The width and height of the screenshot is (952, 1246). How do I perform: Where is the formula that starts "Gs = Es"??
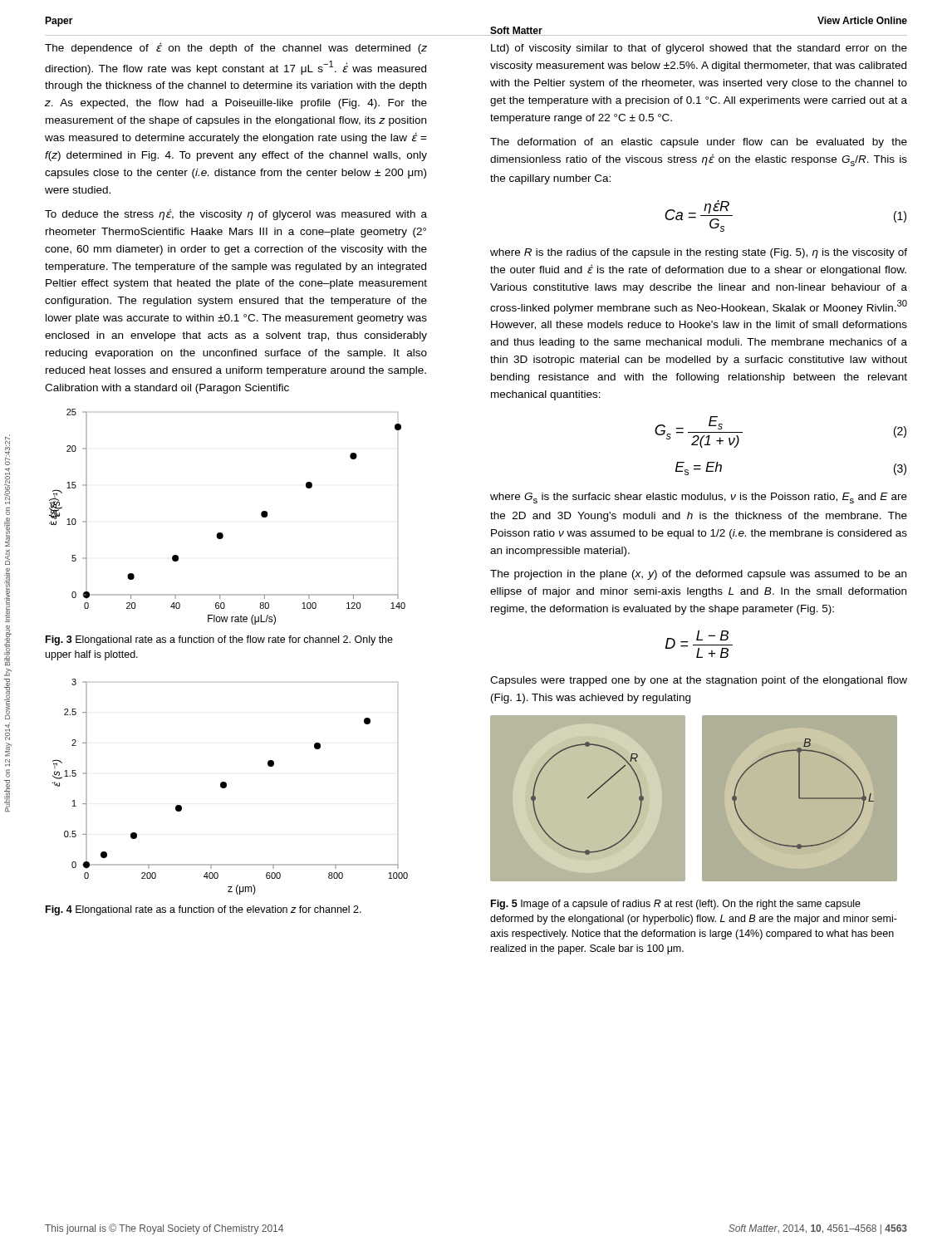(x=715, y=432)
